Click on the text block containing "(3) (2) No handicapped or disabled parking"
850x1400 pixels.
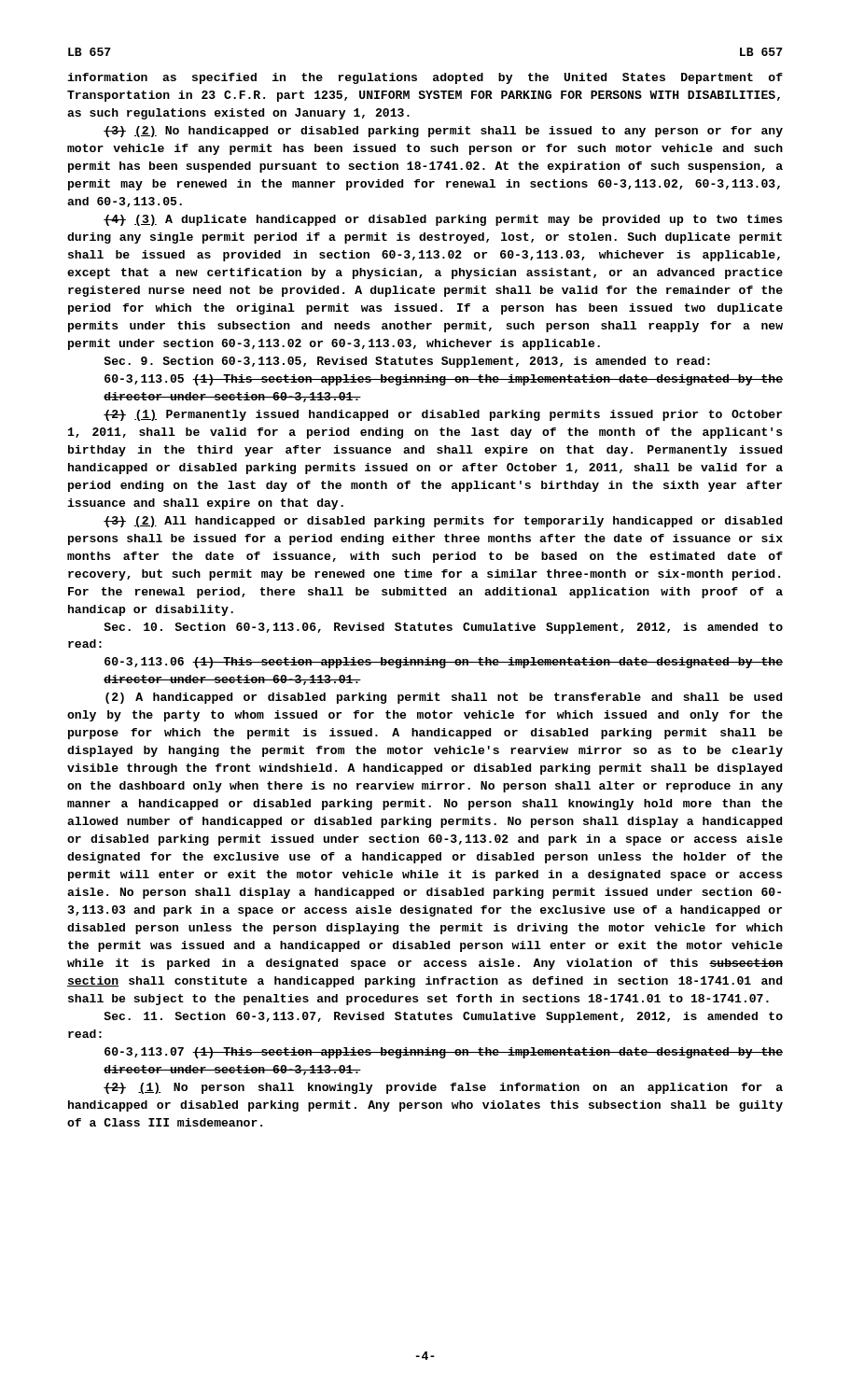coord(425,167)
